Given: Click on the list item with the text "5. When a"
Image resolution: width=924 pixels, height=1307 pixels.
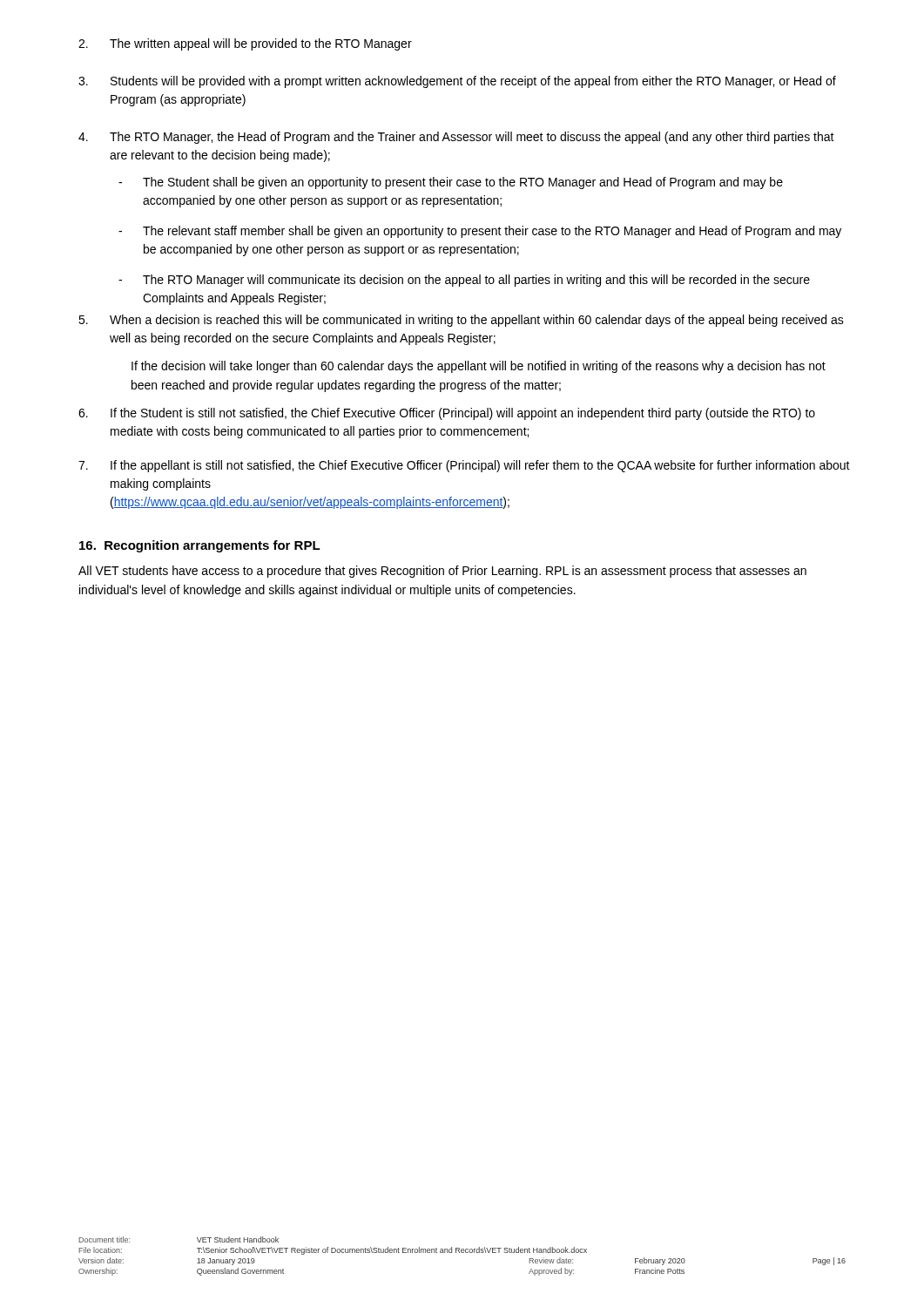Looking at the screenshot, I should (466, 329).
